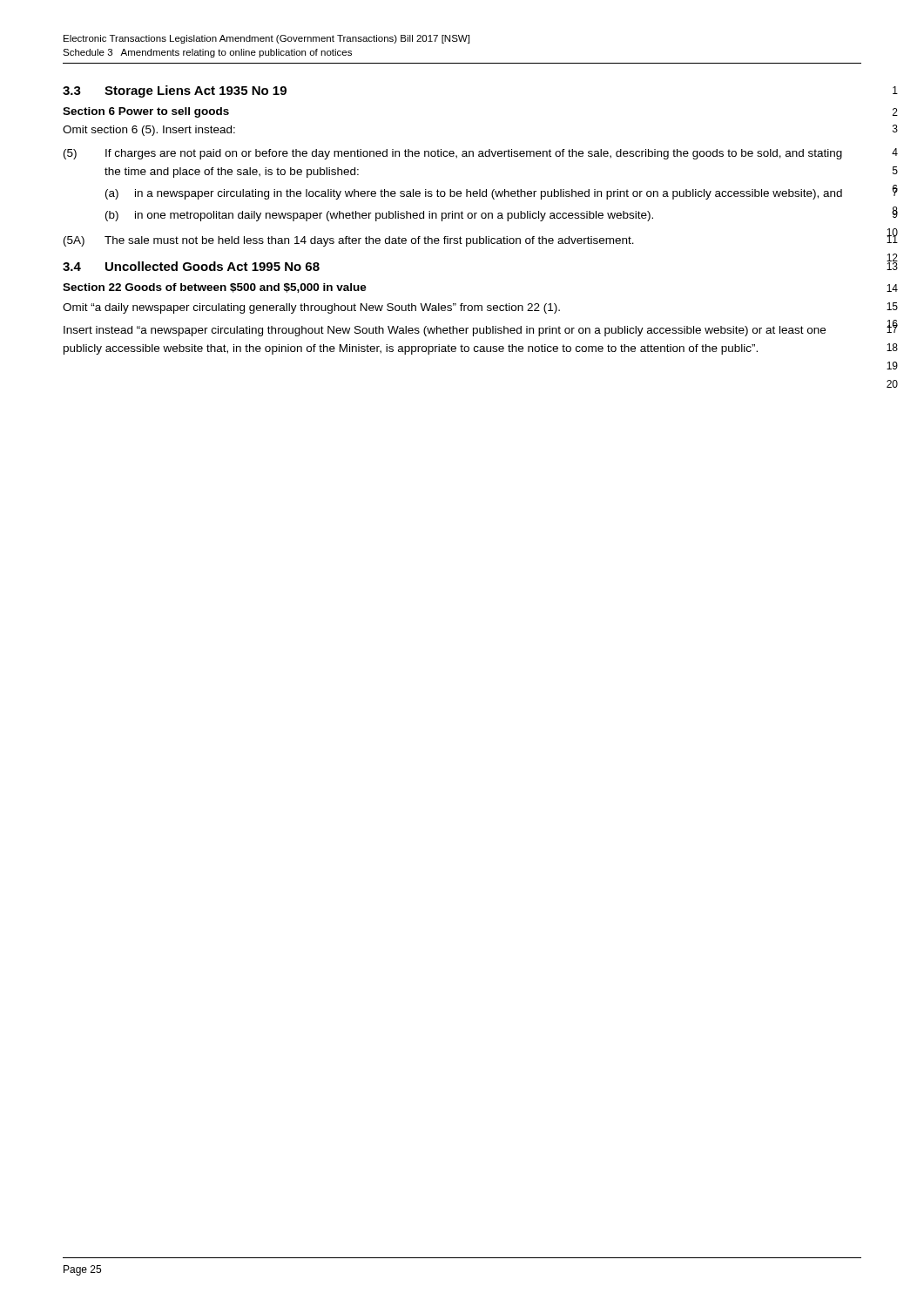The height and width of the screenshot is (1307, 924).
Task: Click the section header that begins "3.3 Storage Liens Act 1935"
Action: click(x=175, y=90)
